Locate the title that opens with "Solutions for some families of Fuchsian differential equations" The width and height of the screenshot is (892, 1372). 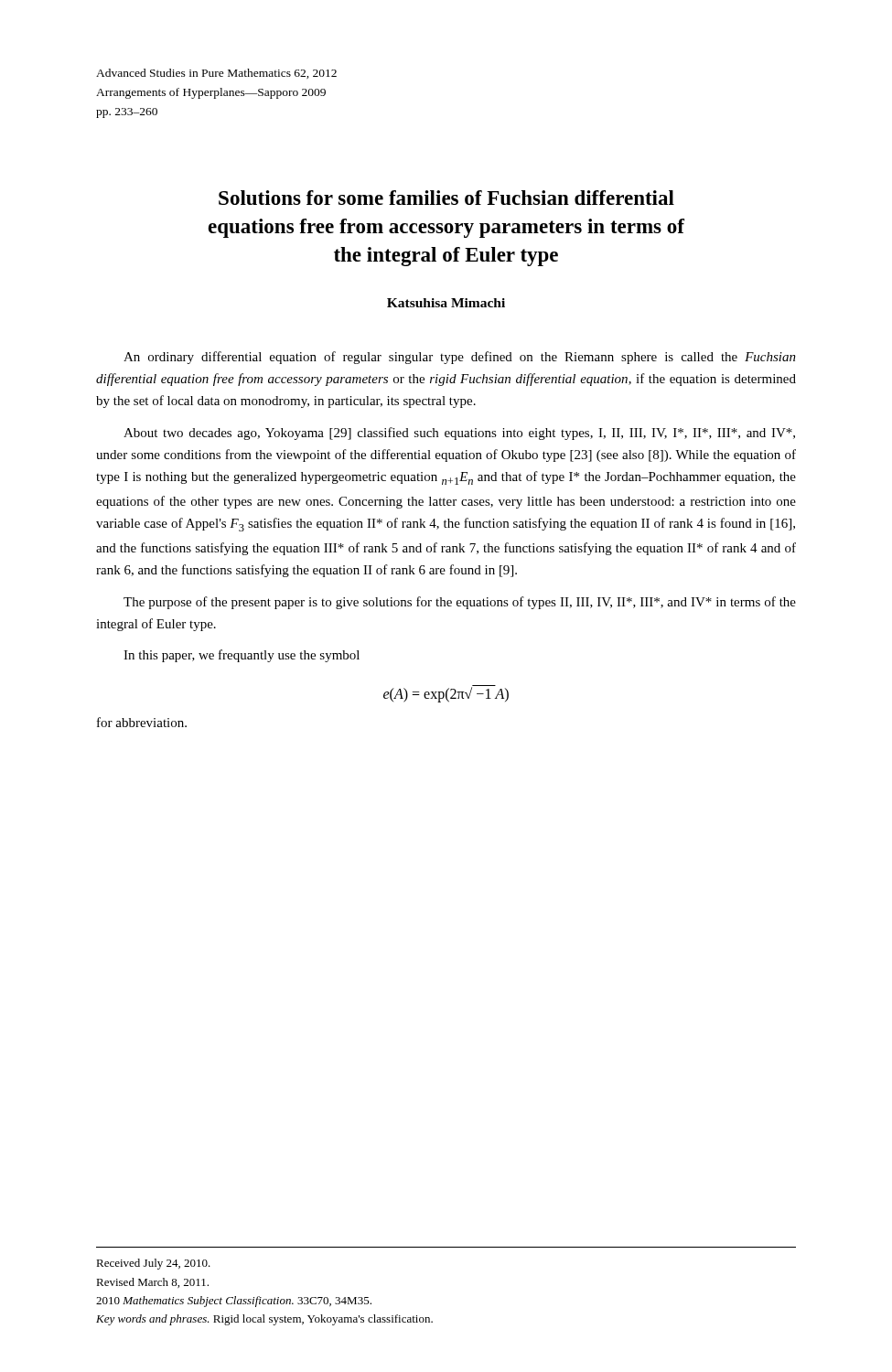tap(446, 226)
